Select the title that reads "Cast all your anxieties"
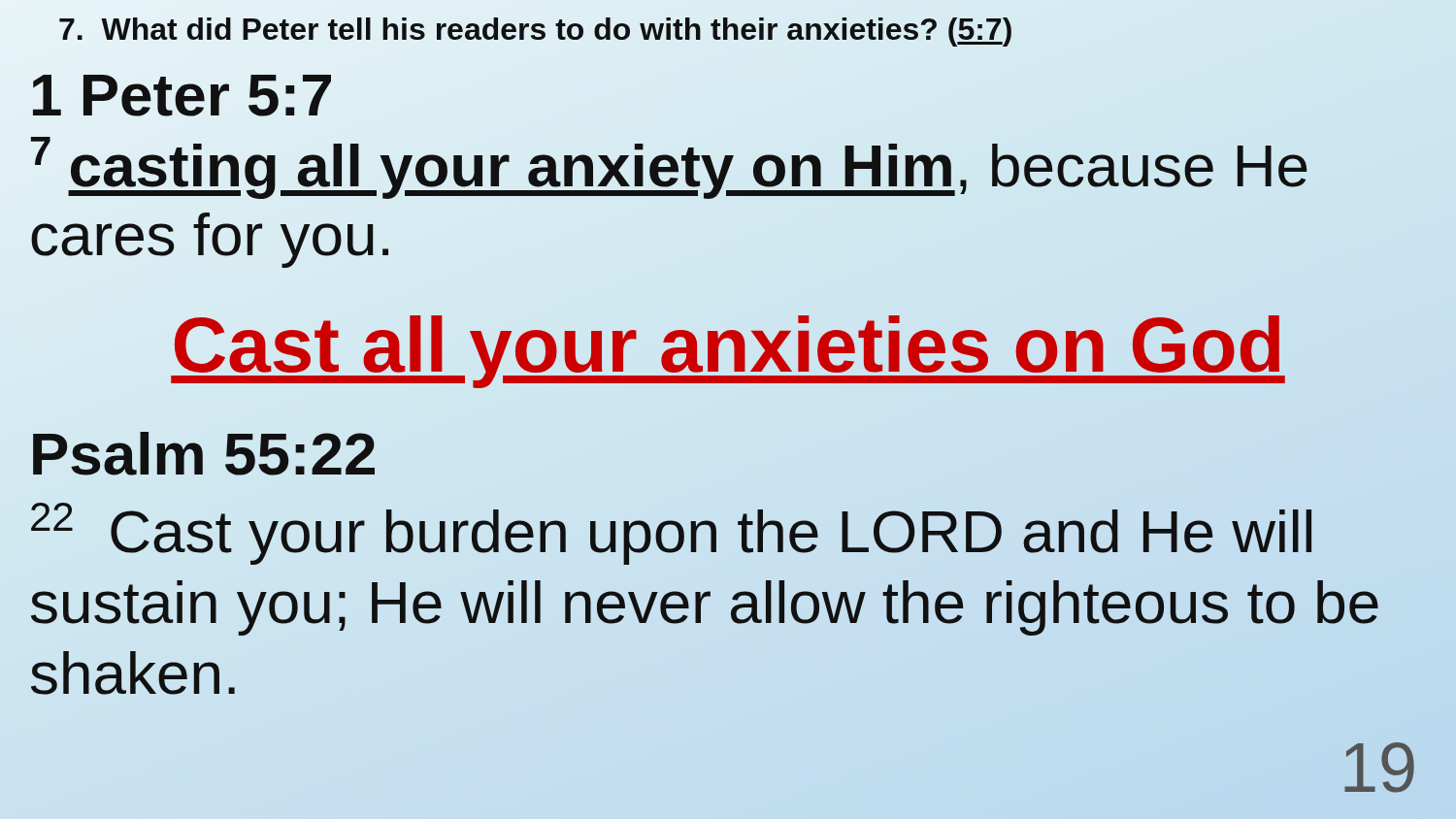The width and height of the screenshot is (1456, 819). point(728,345)
